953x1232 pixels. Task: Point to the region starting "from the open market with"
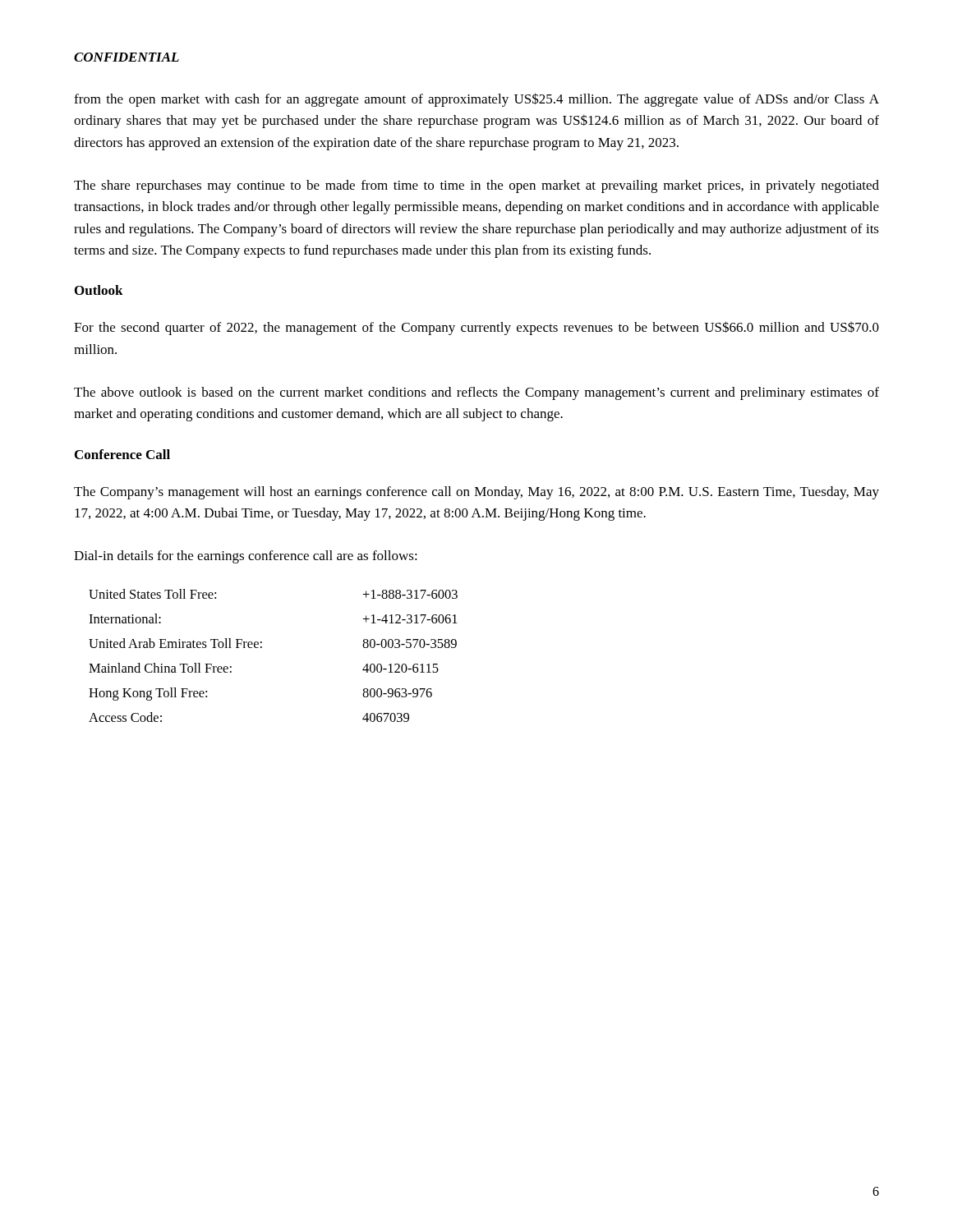coord(476,121)
